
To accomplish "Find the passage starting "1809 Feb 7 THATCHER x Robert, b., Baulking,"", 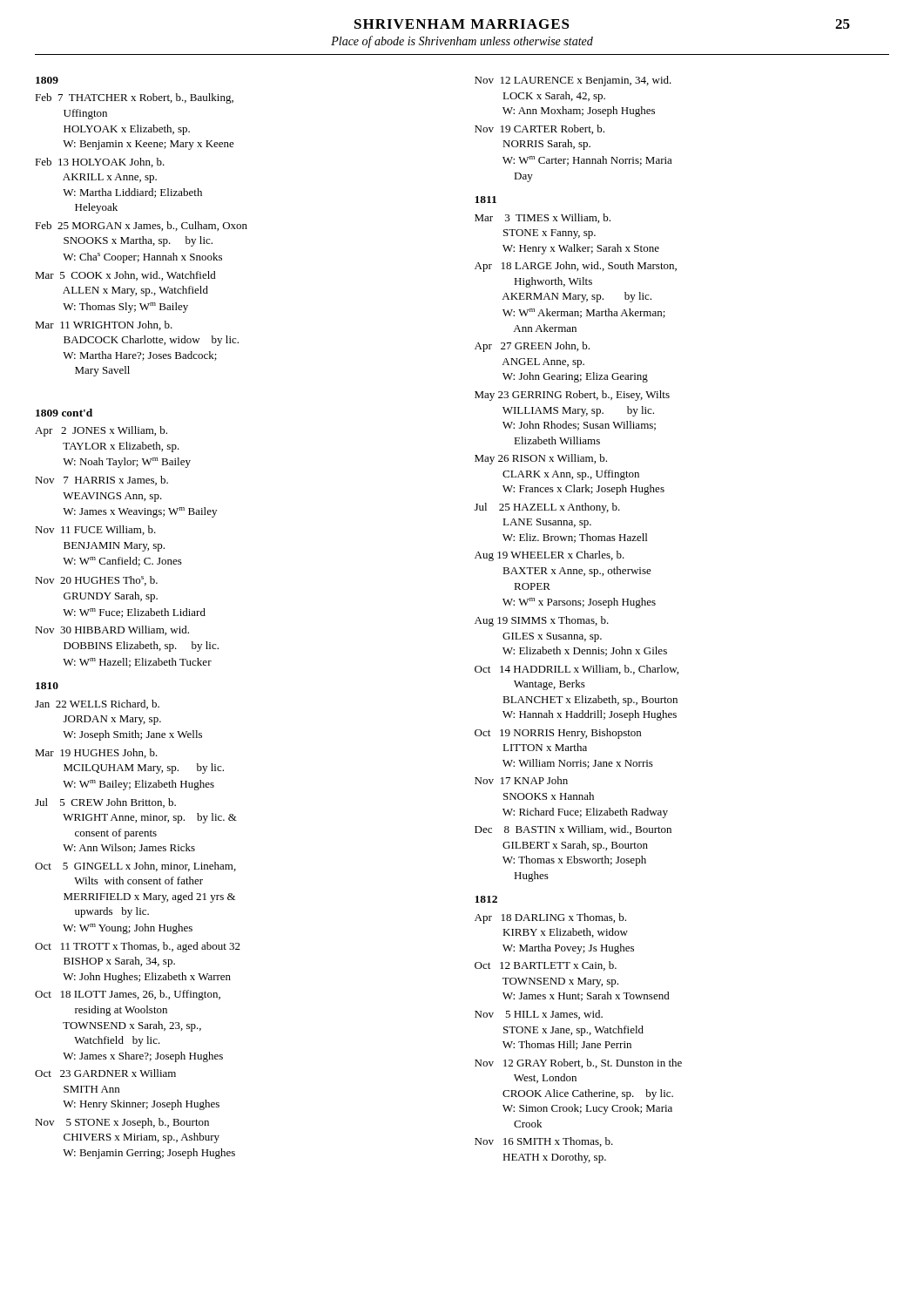I will coord(47,80).
